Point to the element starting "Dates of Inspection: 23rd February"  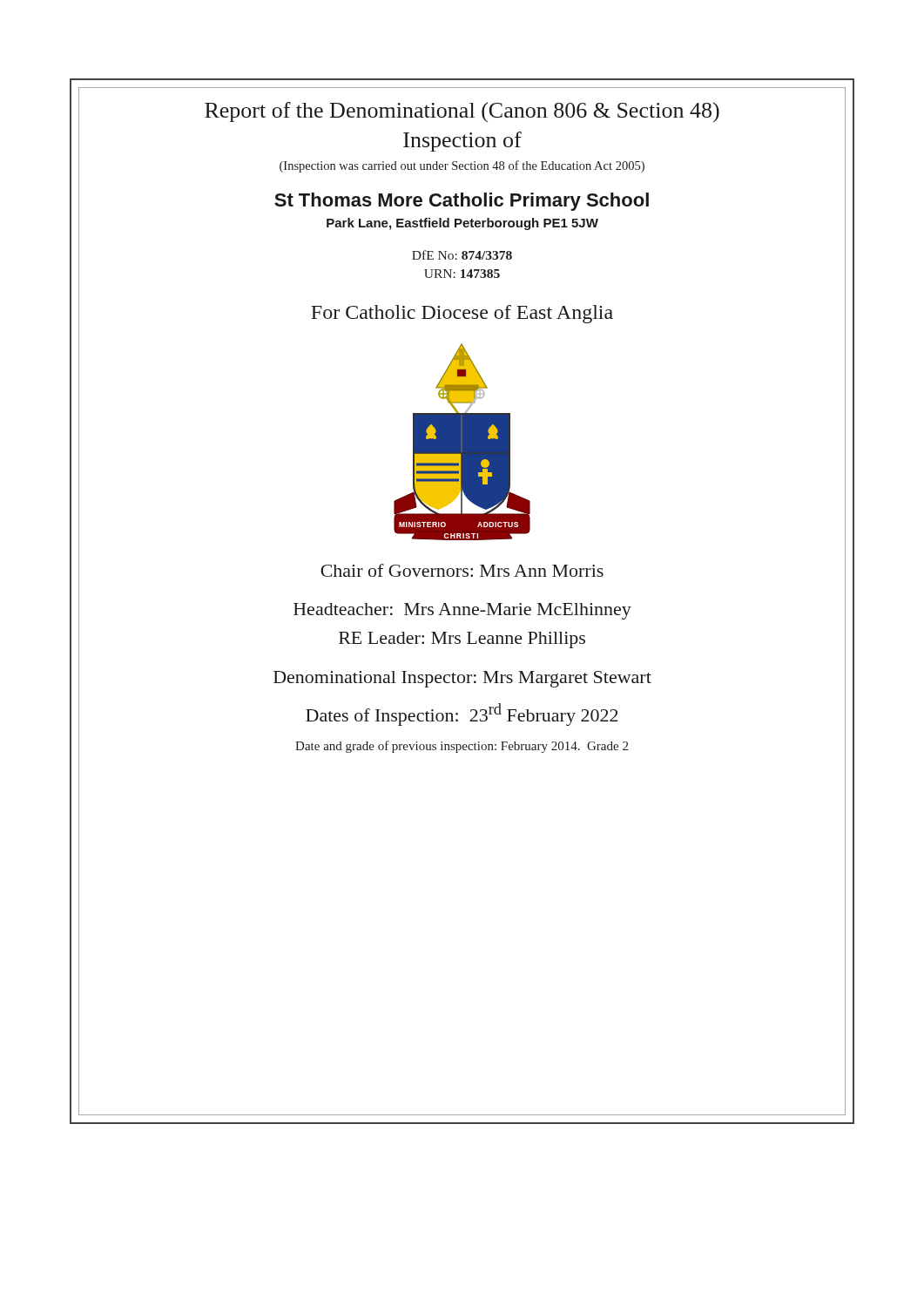click(462, 713)
